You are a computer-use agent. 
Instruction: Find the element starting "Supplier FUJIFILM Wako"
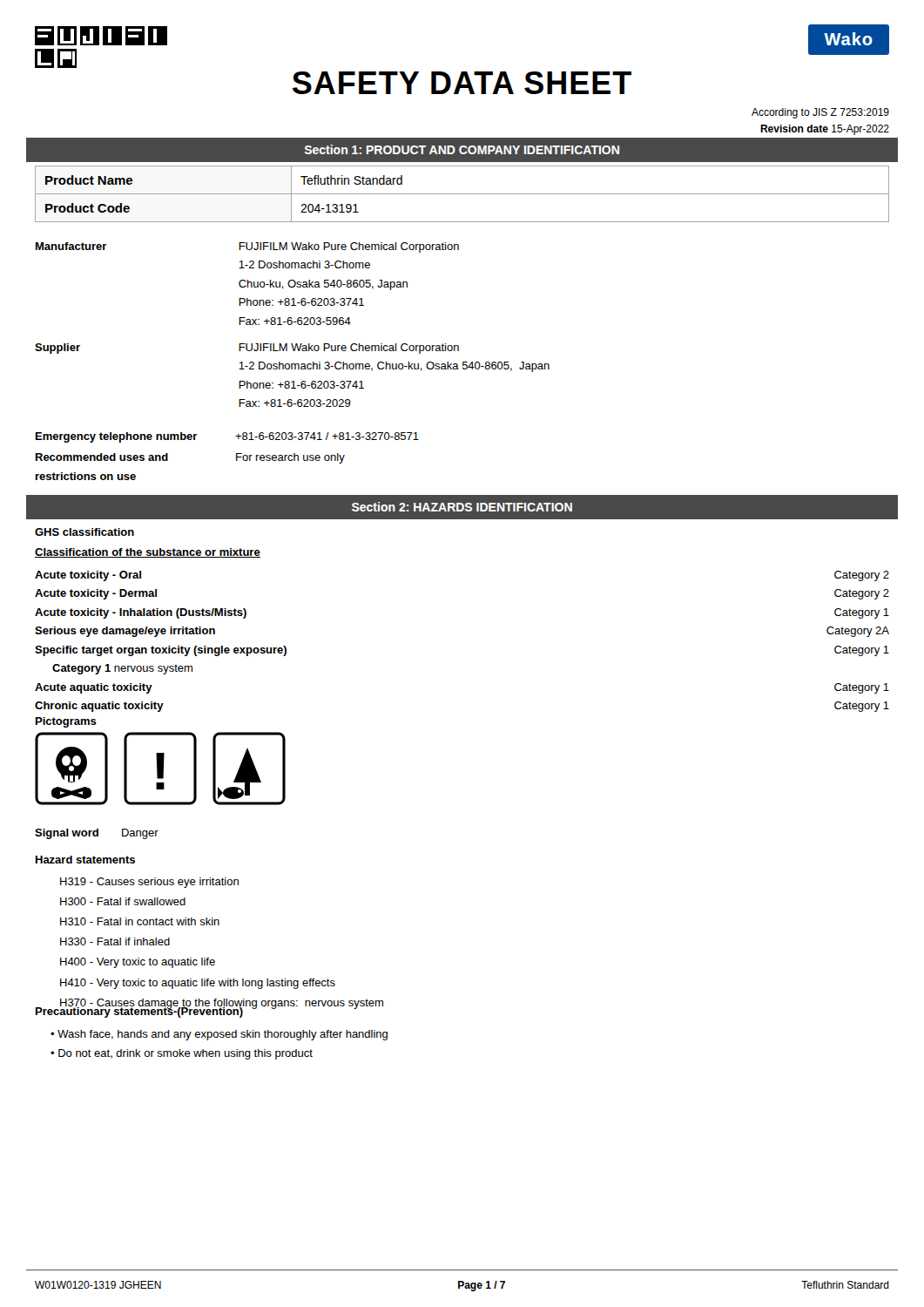[462, 375]
